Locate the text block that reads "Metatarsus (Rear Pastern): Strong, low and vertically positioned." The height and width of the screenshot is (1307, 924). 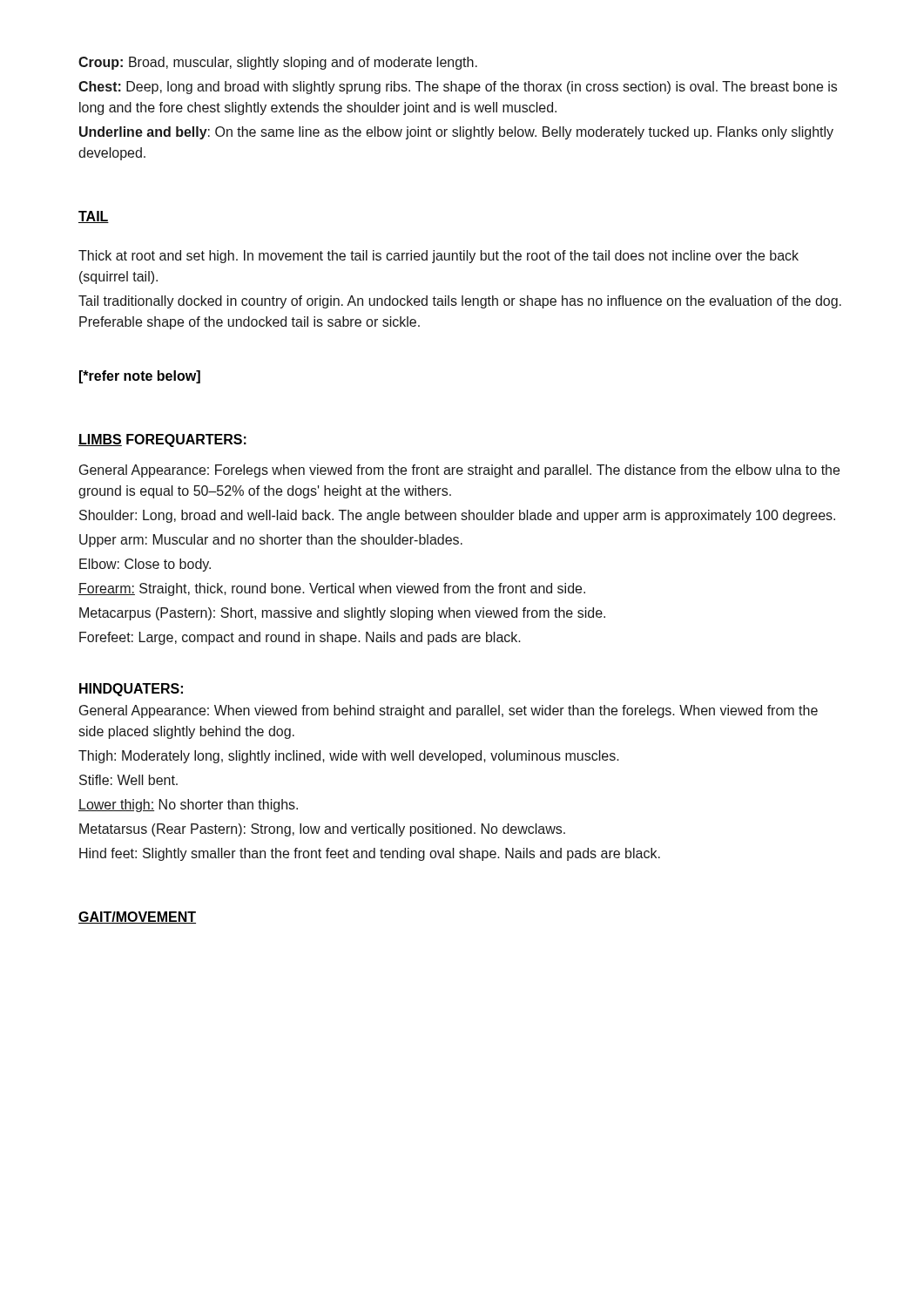322,829
